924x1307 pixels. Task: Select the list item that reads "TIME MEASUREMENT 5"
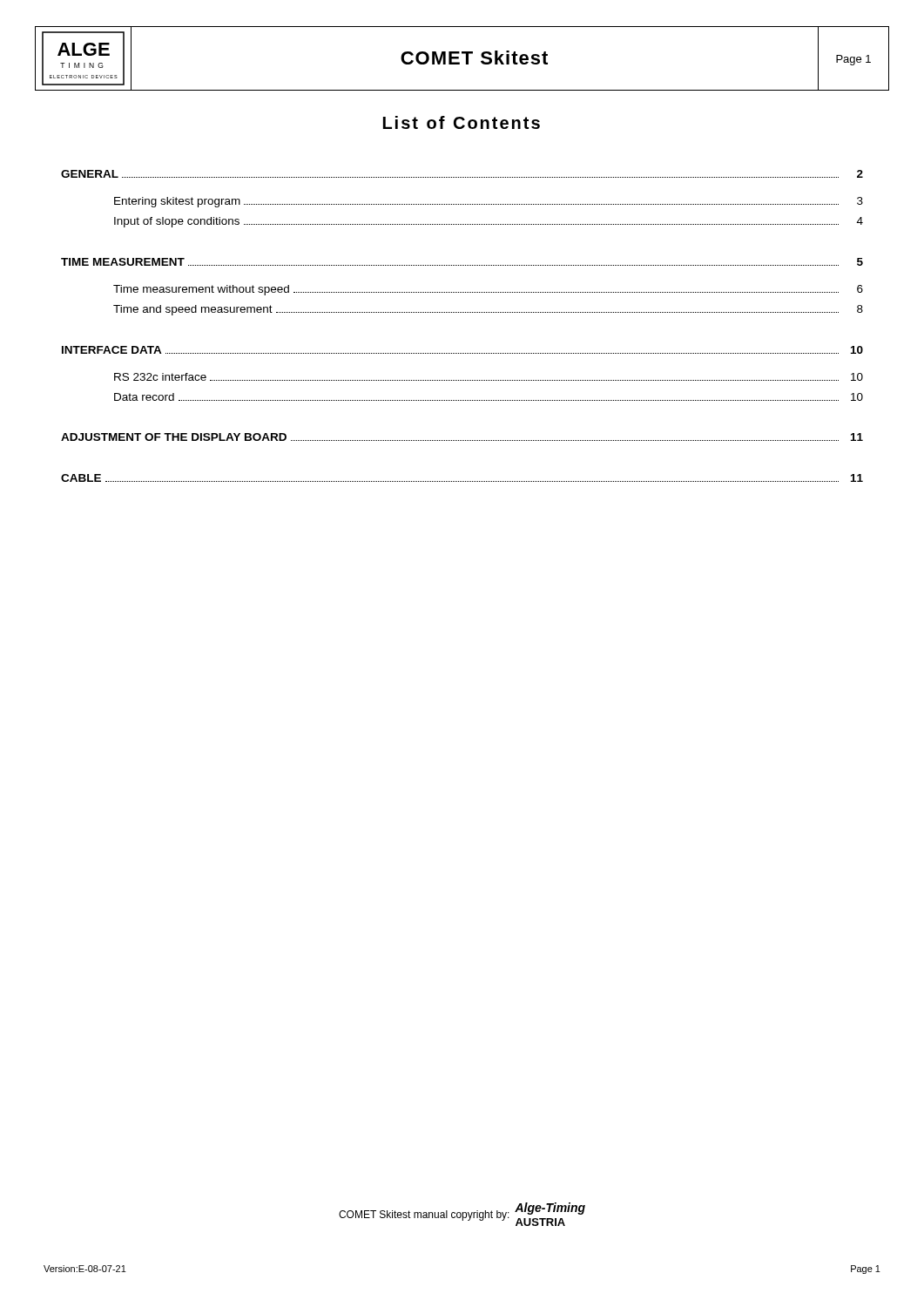(x=462, y=263)
